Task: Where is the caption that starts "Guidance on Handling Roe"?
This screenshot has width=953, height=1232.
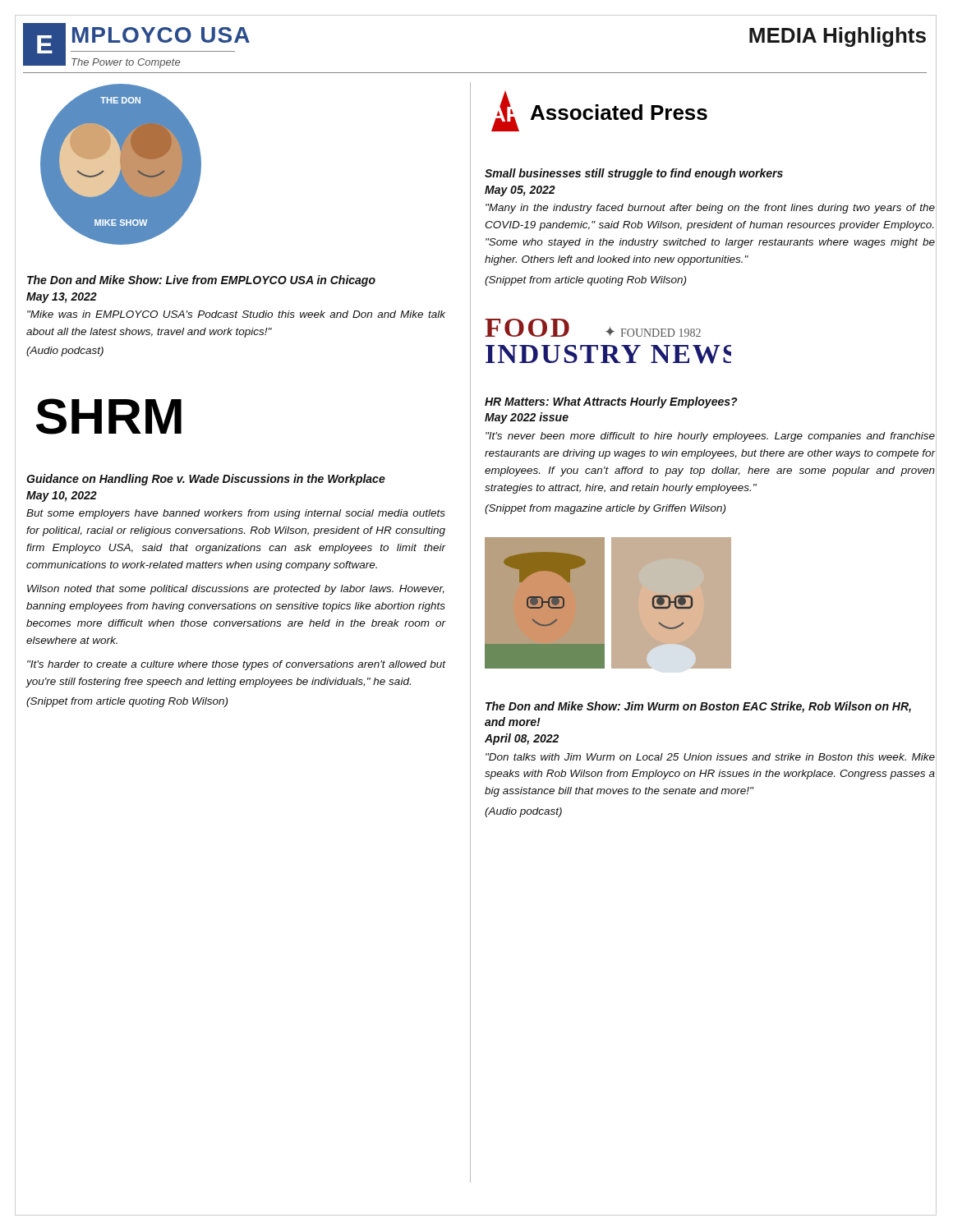Action: (206, 487)
